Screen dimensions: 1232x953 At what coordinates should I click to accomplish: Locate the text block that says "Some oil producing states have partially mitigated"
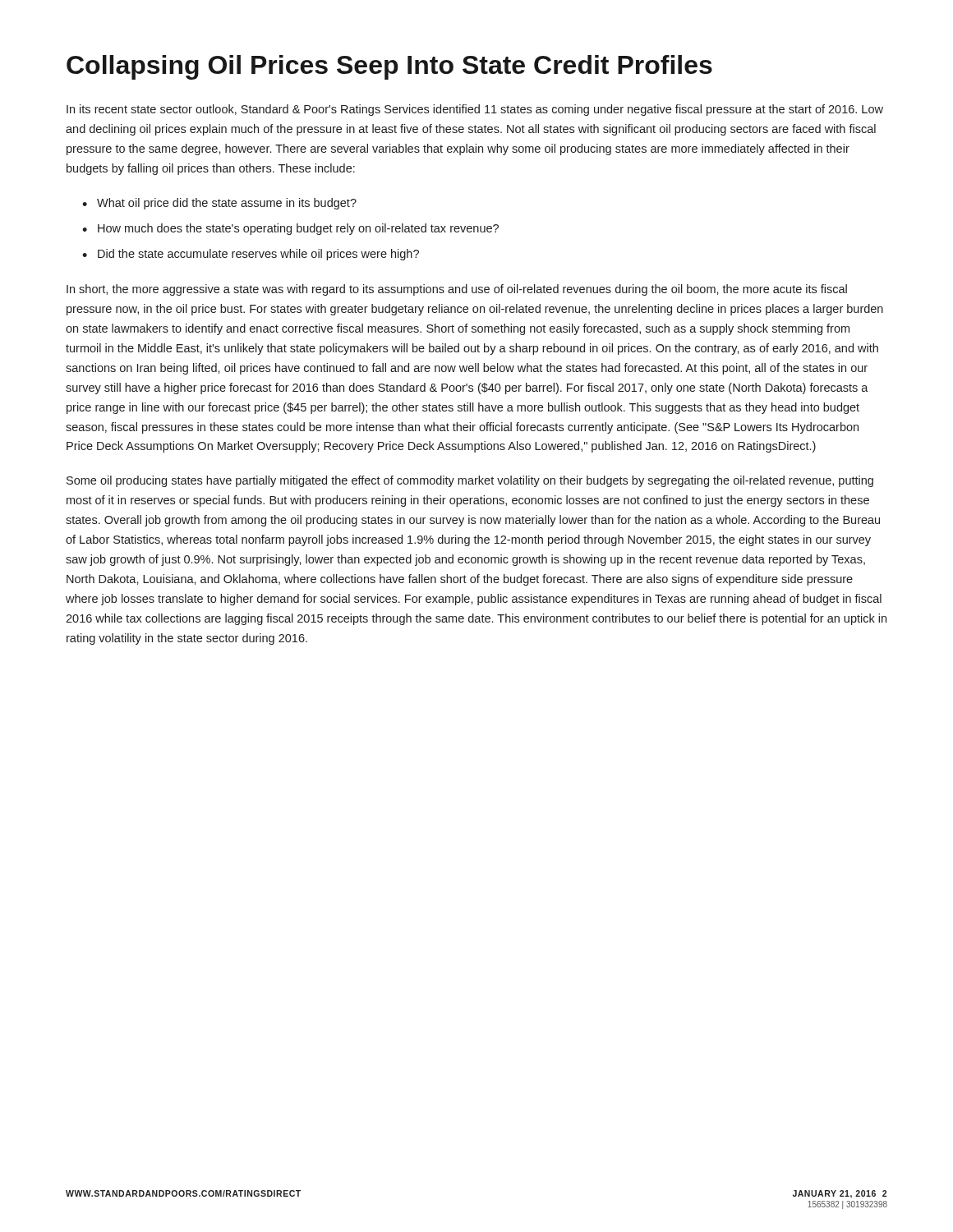(476, 559)
